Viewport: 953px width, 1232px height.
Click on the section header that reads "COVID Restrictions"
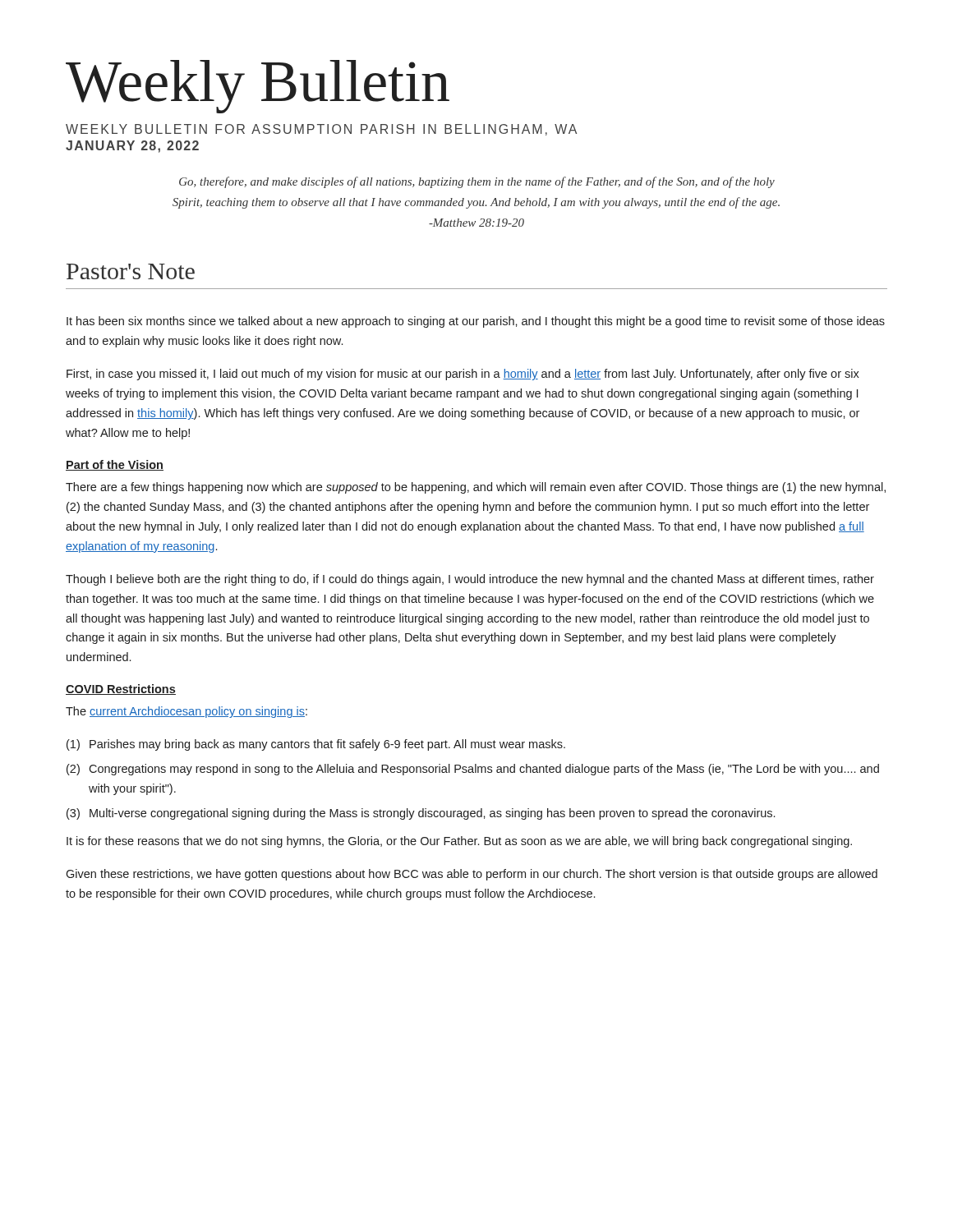click(121, 689)
